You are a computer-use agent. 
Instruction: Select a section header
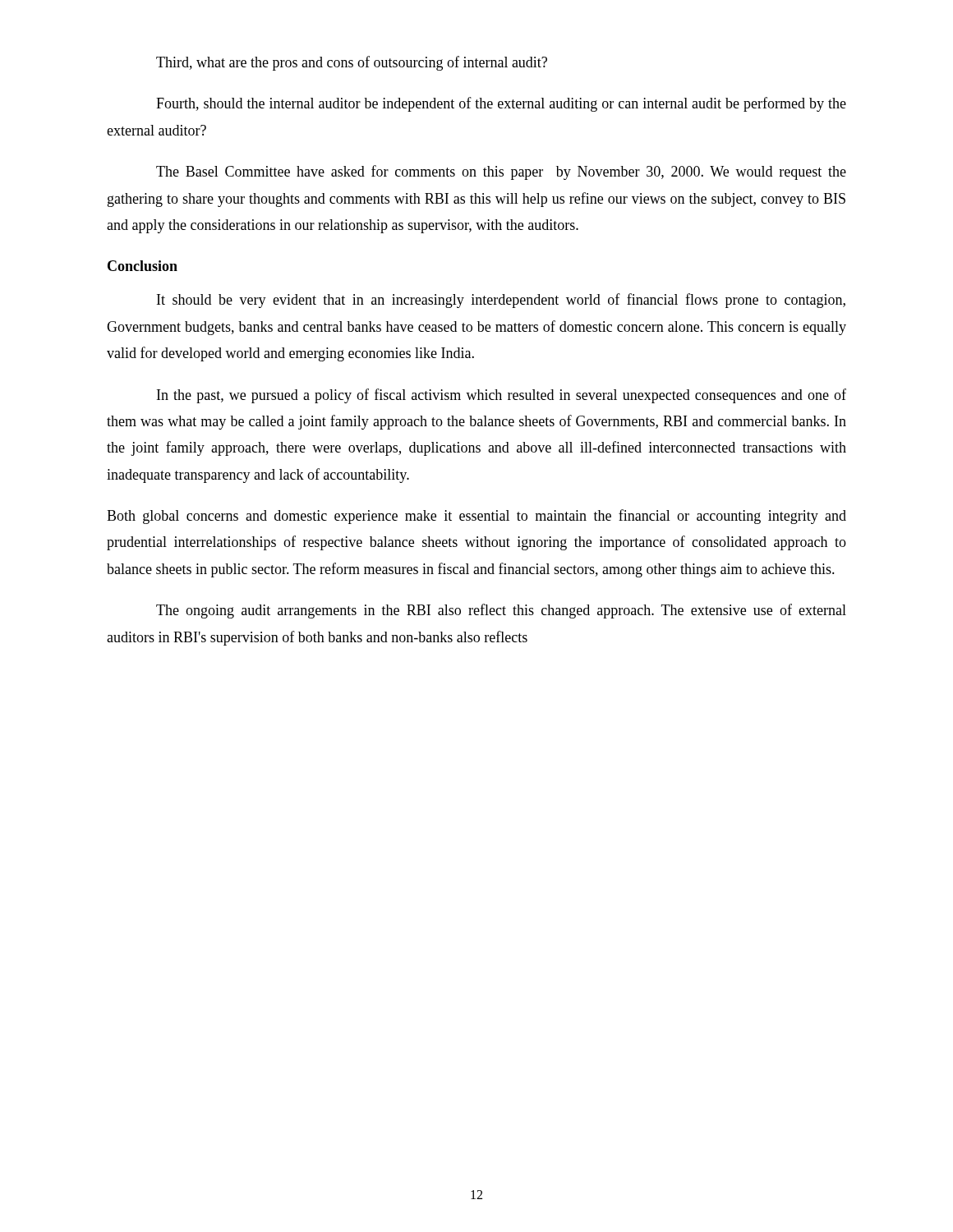coord(142,266)
